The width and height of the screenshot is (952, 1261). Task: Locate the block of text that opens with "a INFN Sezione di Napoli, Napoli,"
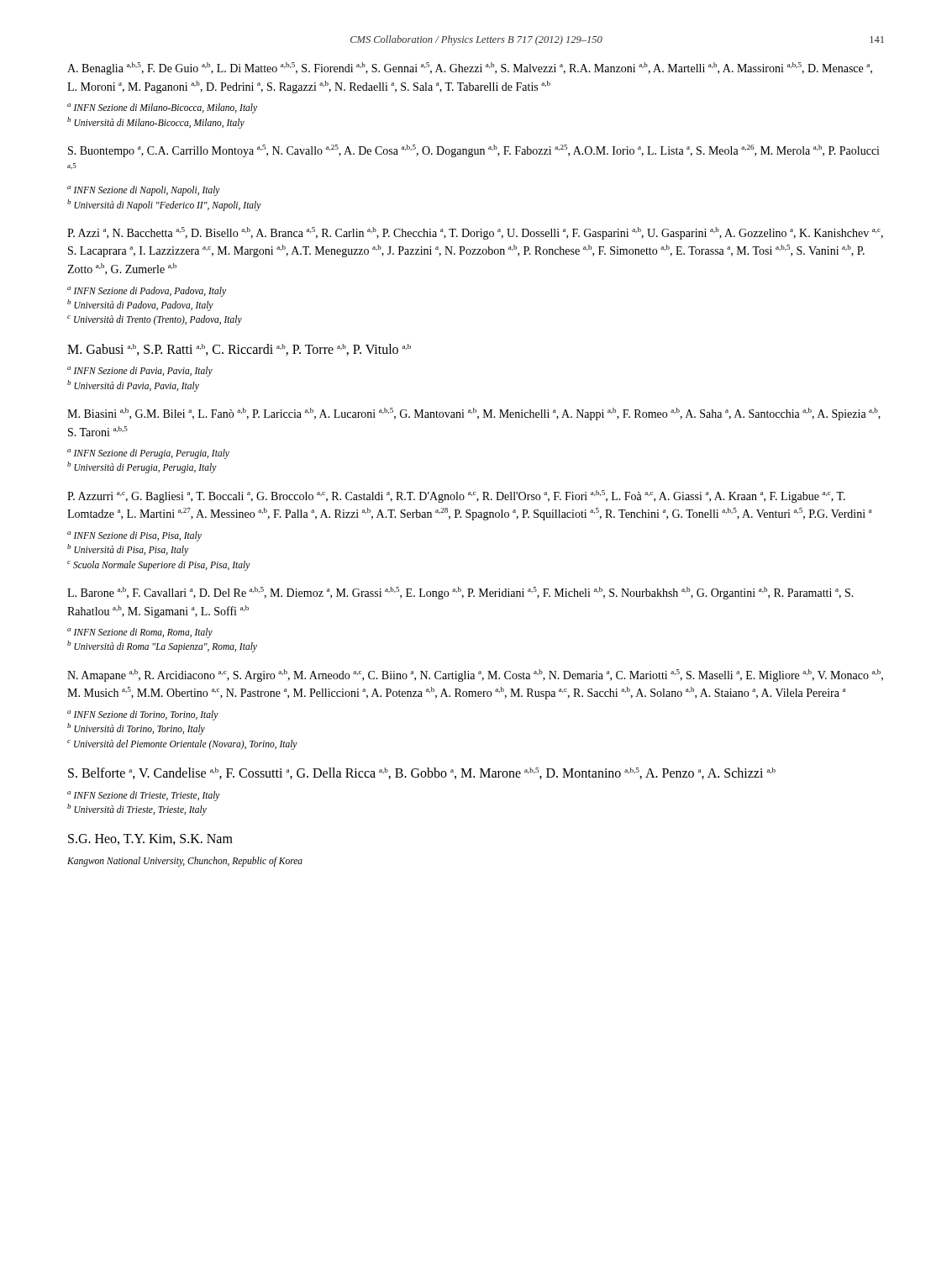pos(144,191)
